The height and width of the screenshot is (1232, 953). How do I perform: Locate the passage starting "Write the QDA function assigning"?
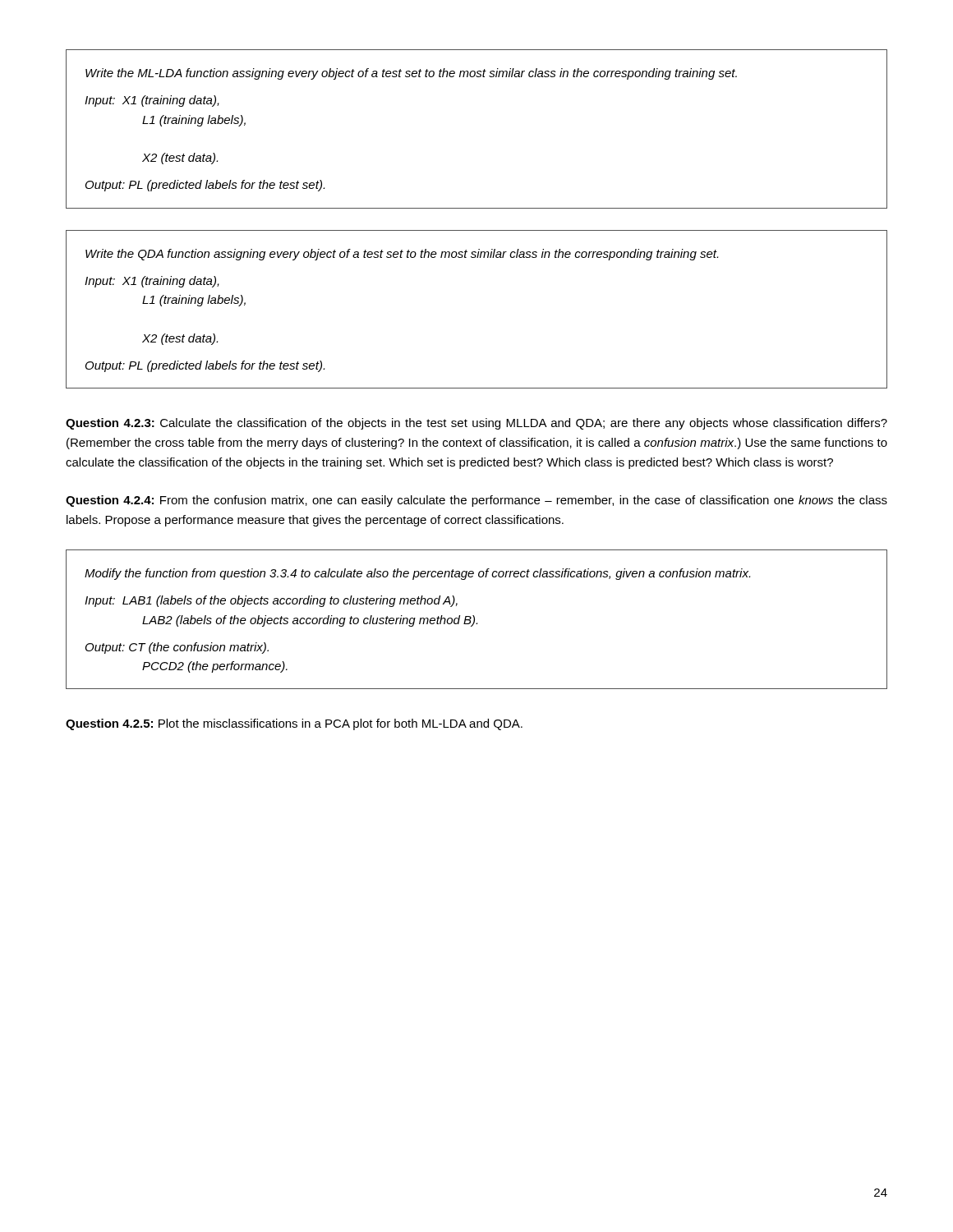[x=402, y=255]
